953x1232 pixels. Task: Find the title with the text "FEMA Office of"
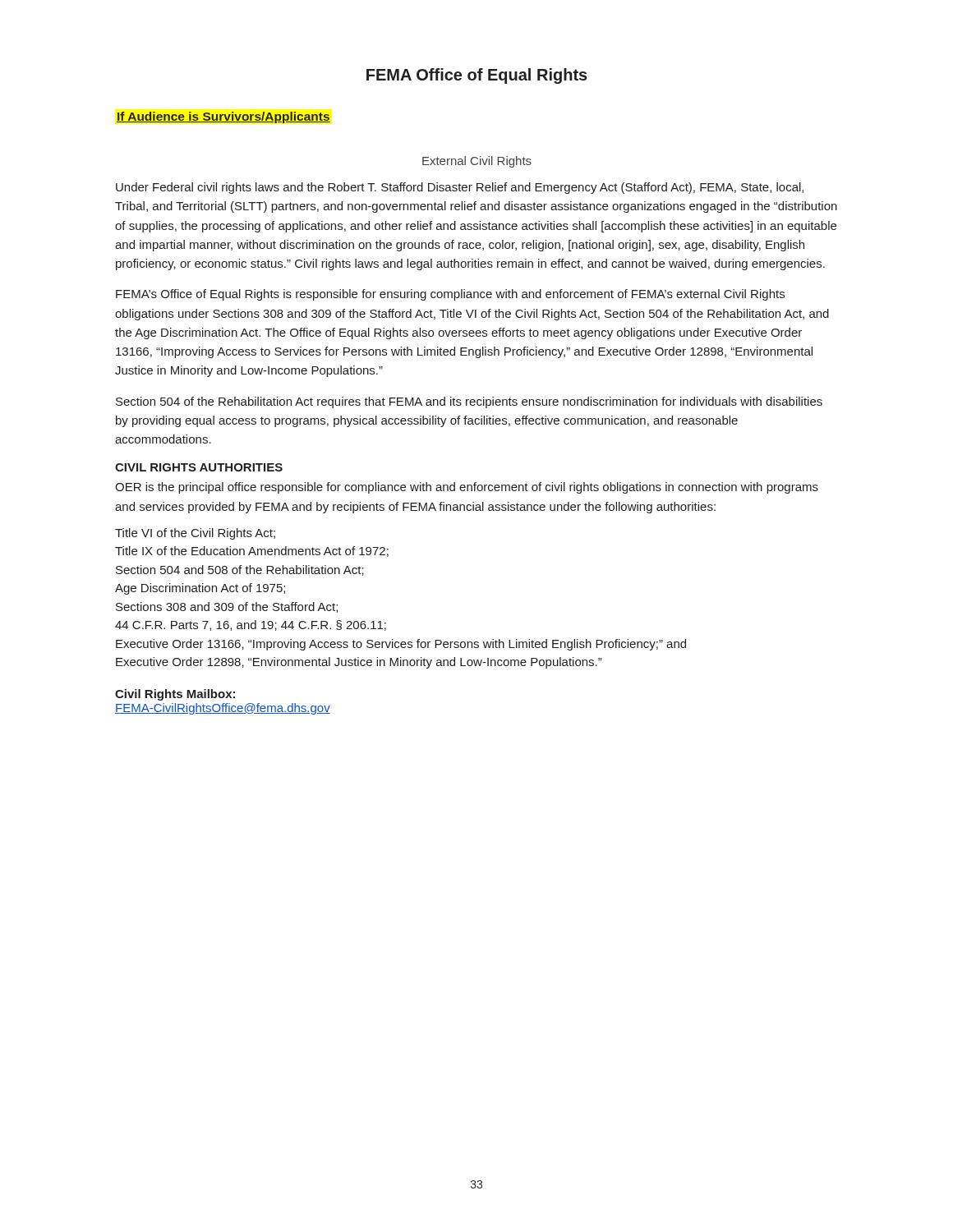coord(476,75)
